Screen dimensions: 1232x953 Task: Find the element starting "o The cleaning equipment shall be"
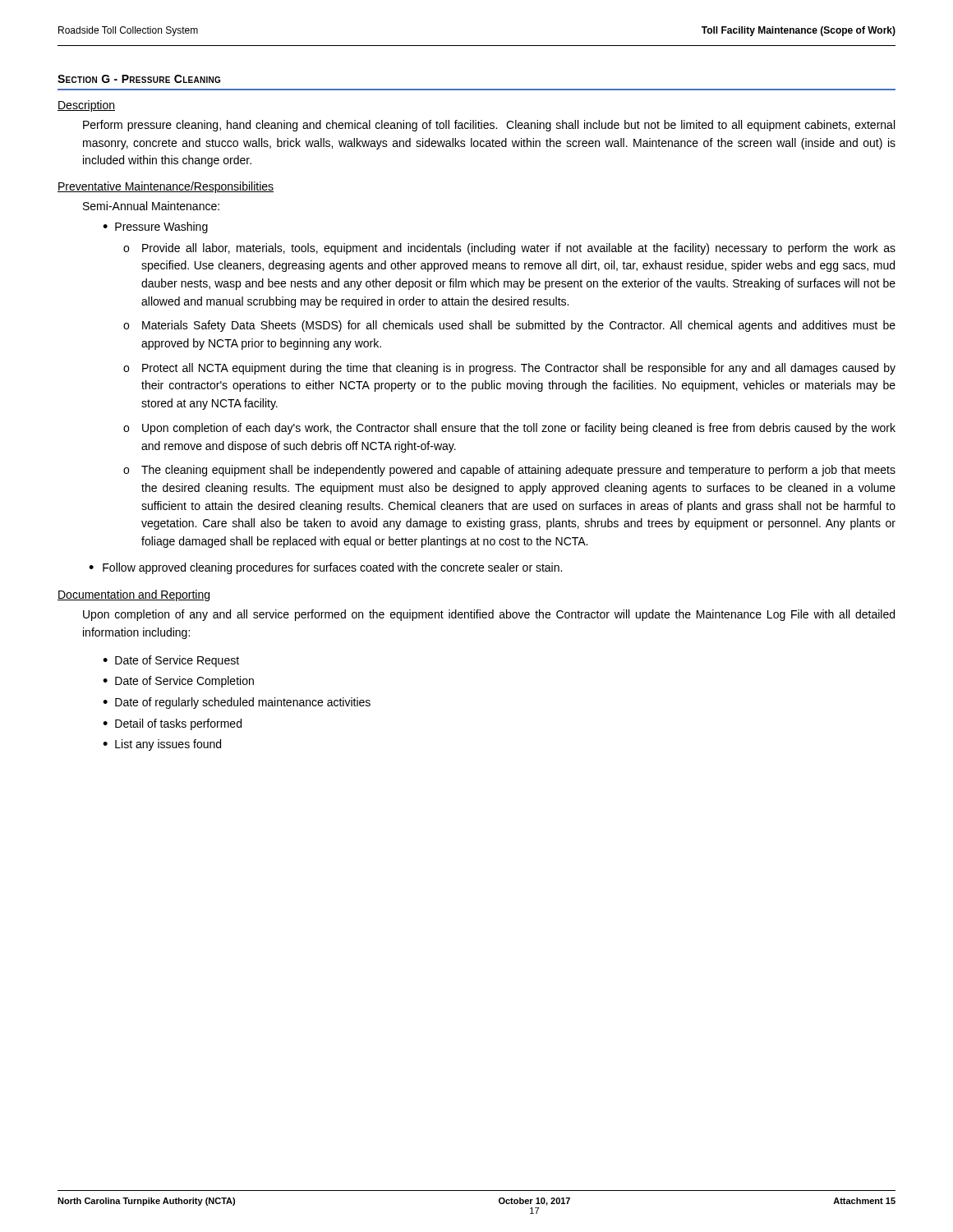(509, 506)
